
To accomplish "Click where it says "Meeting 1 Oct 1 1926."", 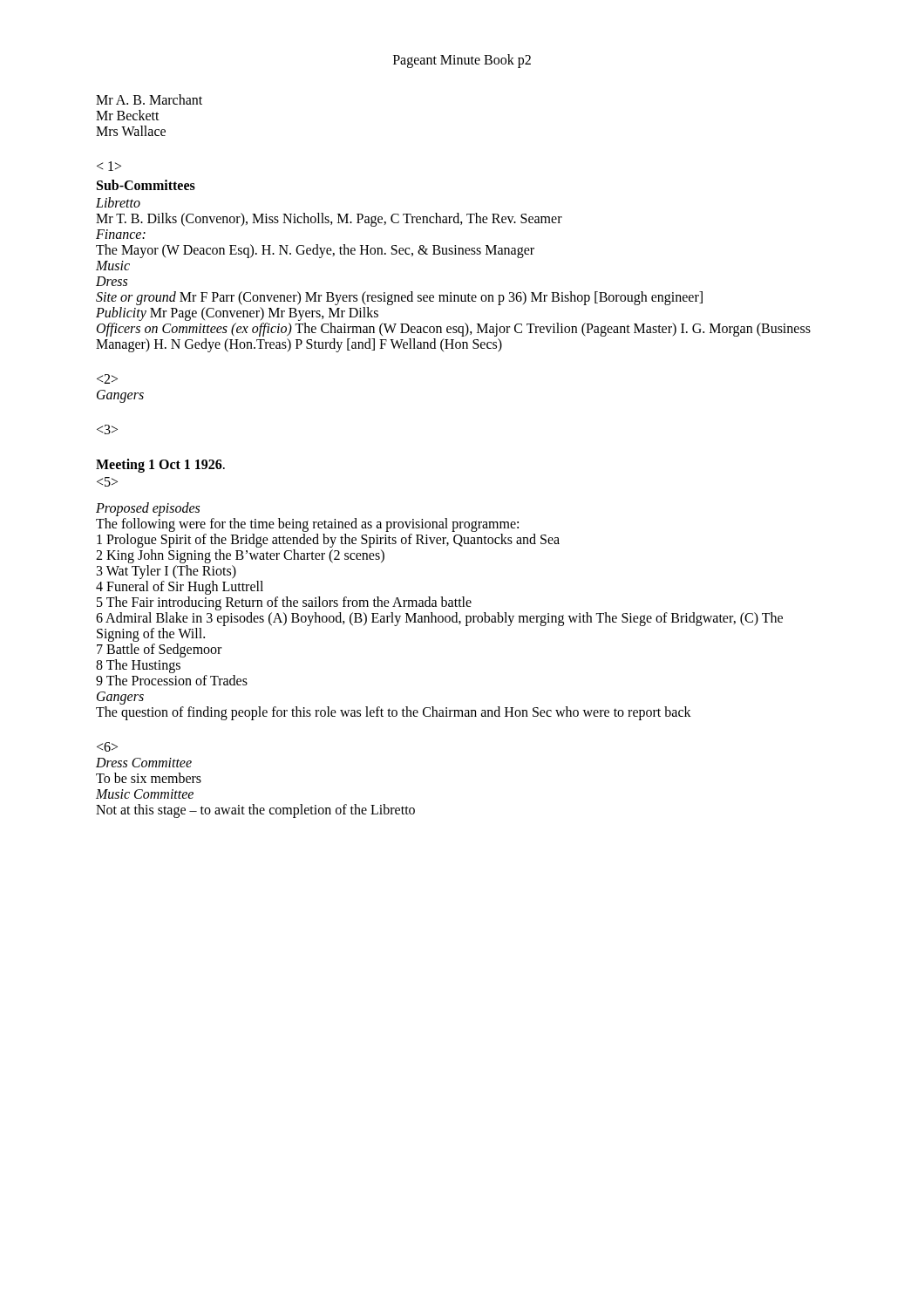I will click(x=160, y=466).
